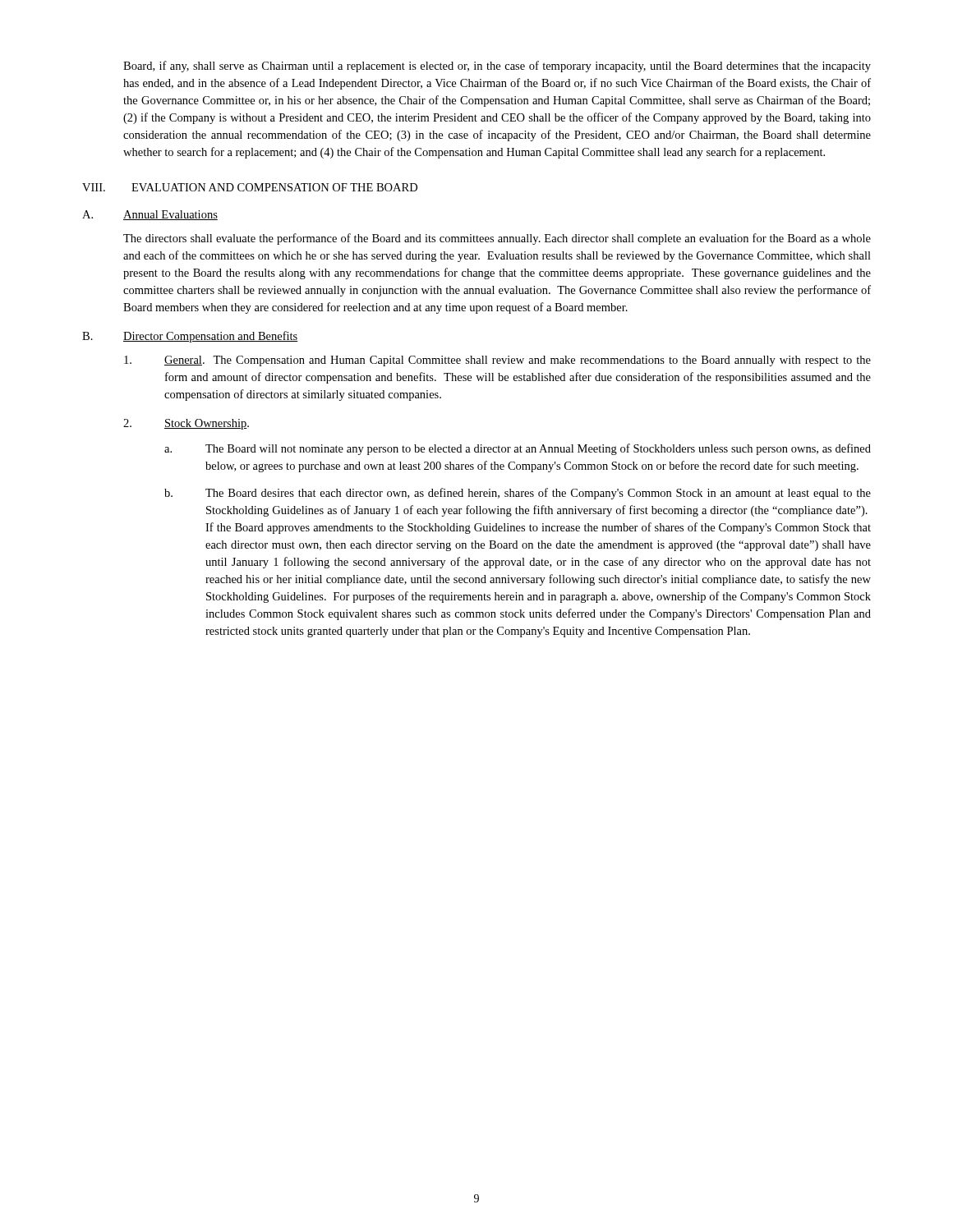The height and width of the screenshot is (1232, 953).
Task: Select the block starting "a. The Board will not nominate any person"
Action: click(476, 457)
